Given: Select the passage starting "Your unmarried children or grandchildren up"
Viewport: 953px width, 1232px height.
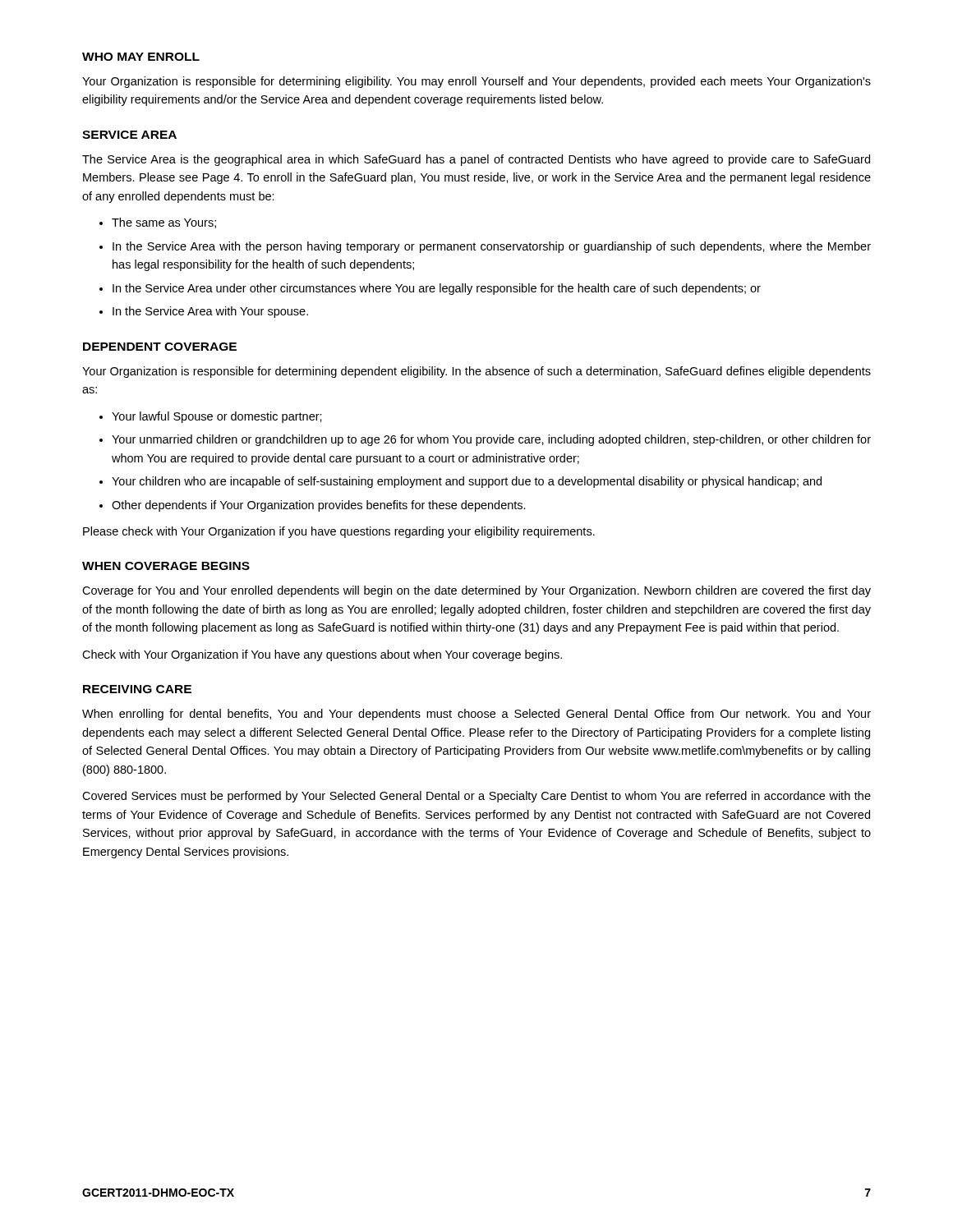Looking at the screenshot, I should pyautogui.click(x=491, y=449).
